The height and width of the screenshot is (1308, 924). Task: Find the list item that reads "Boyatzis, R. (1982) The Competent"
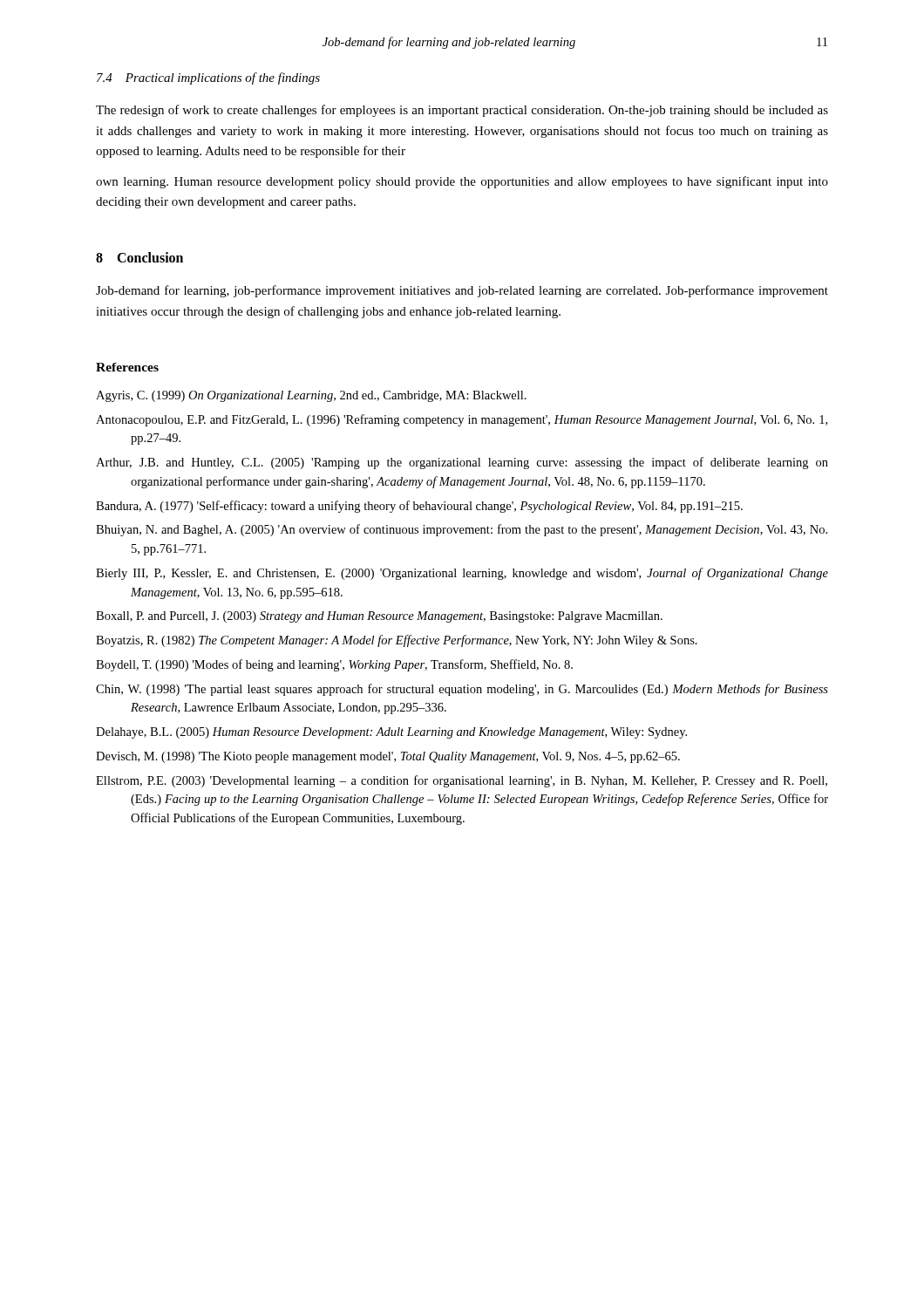pos(462,641)
